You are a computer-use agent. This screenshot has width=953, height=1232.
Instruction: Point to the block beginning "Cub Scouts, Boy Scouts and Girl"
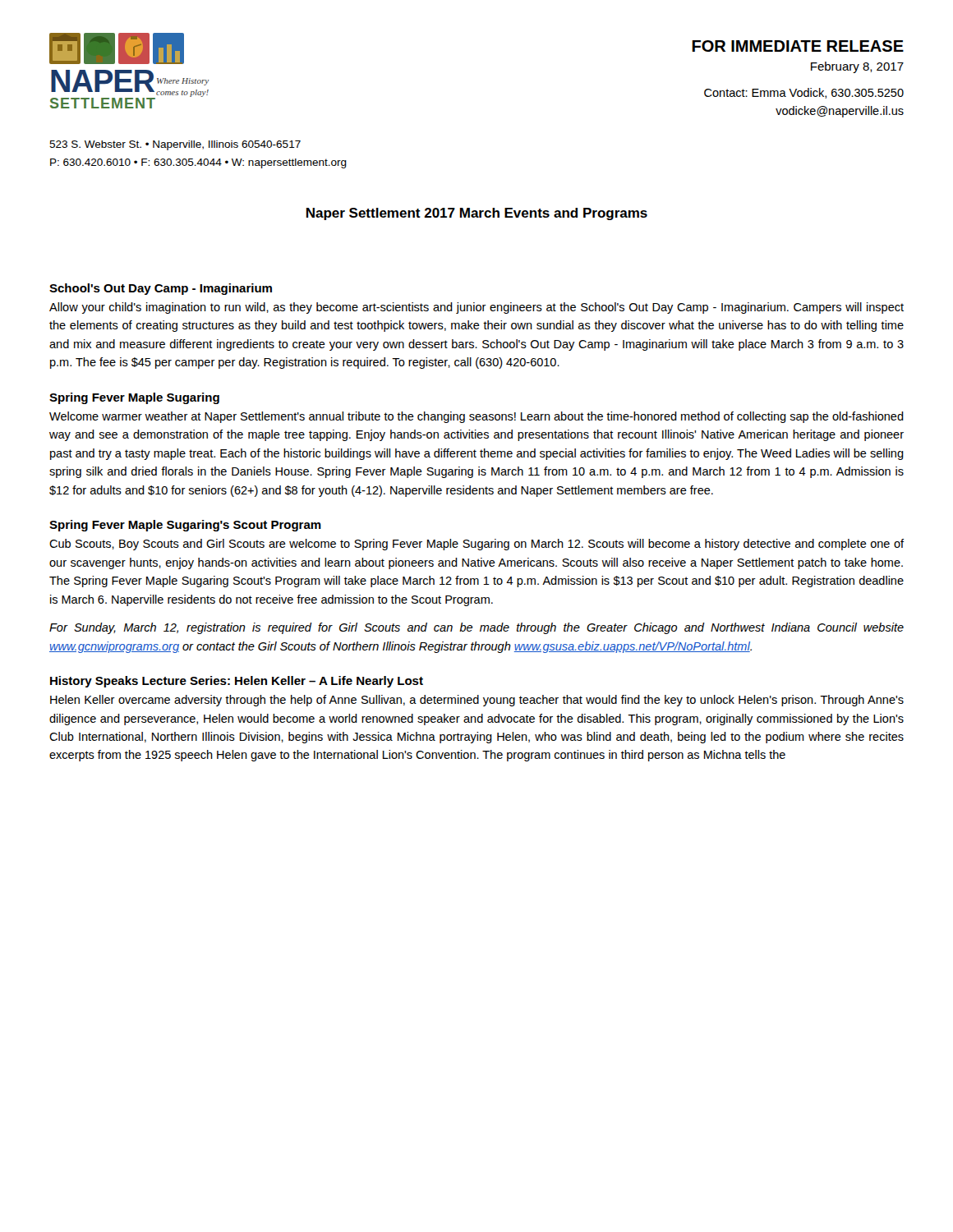pos(476,572)
